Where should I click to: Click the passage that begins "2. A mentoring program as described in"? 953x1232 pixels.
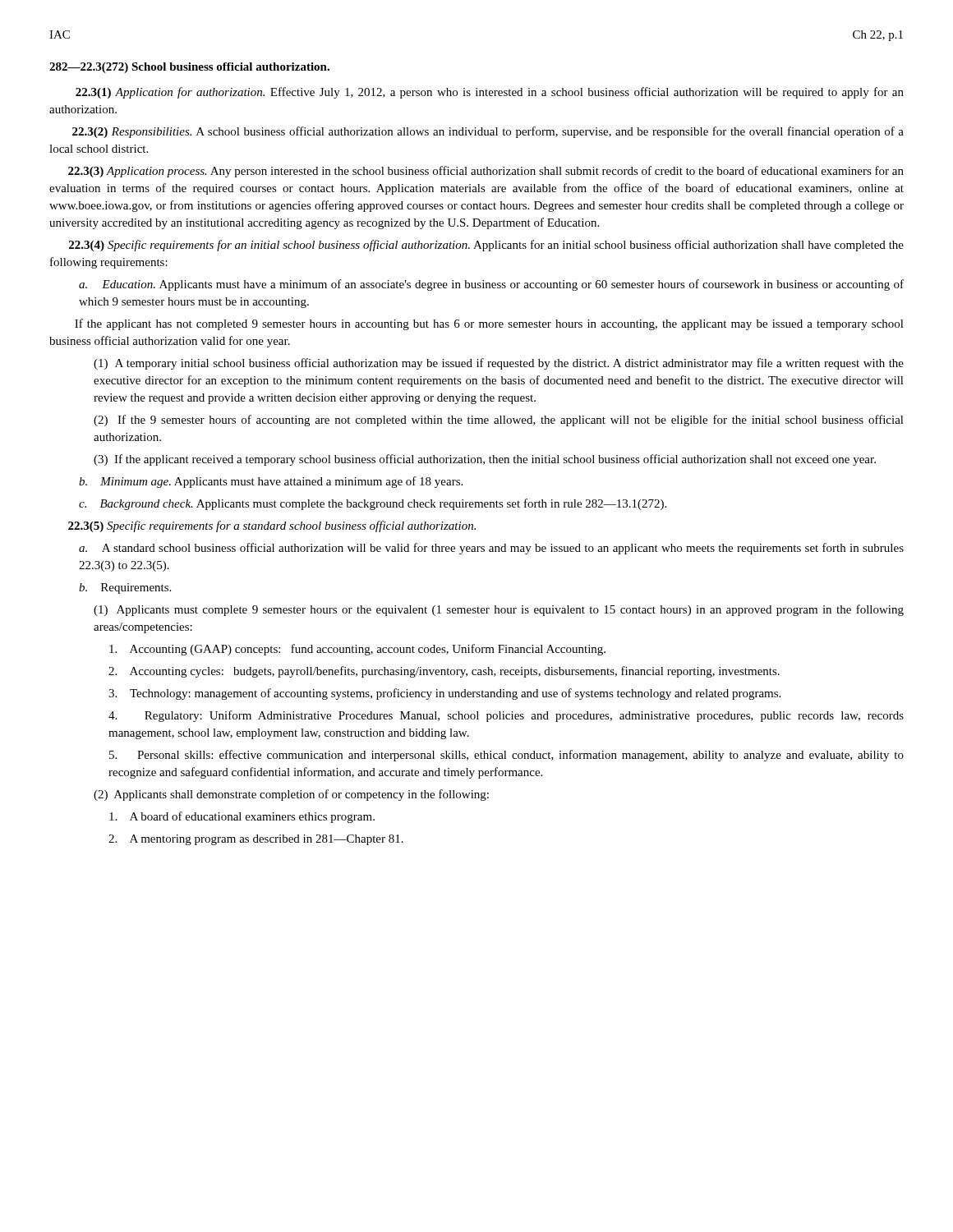pyautogui.click(x=256, y=839)
